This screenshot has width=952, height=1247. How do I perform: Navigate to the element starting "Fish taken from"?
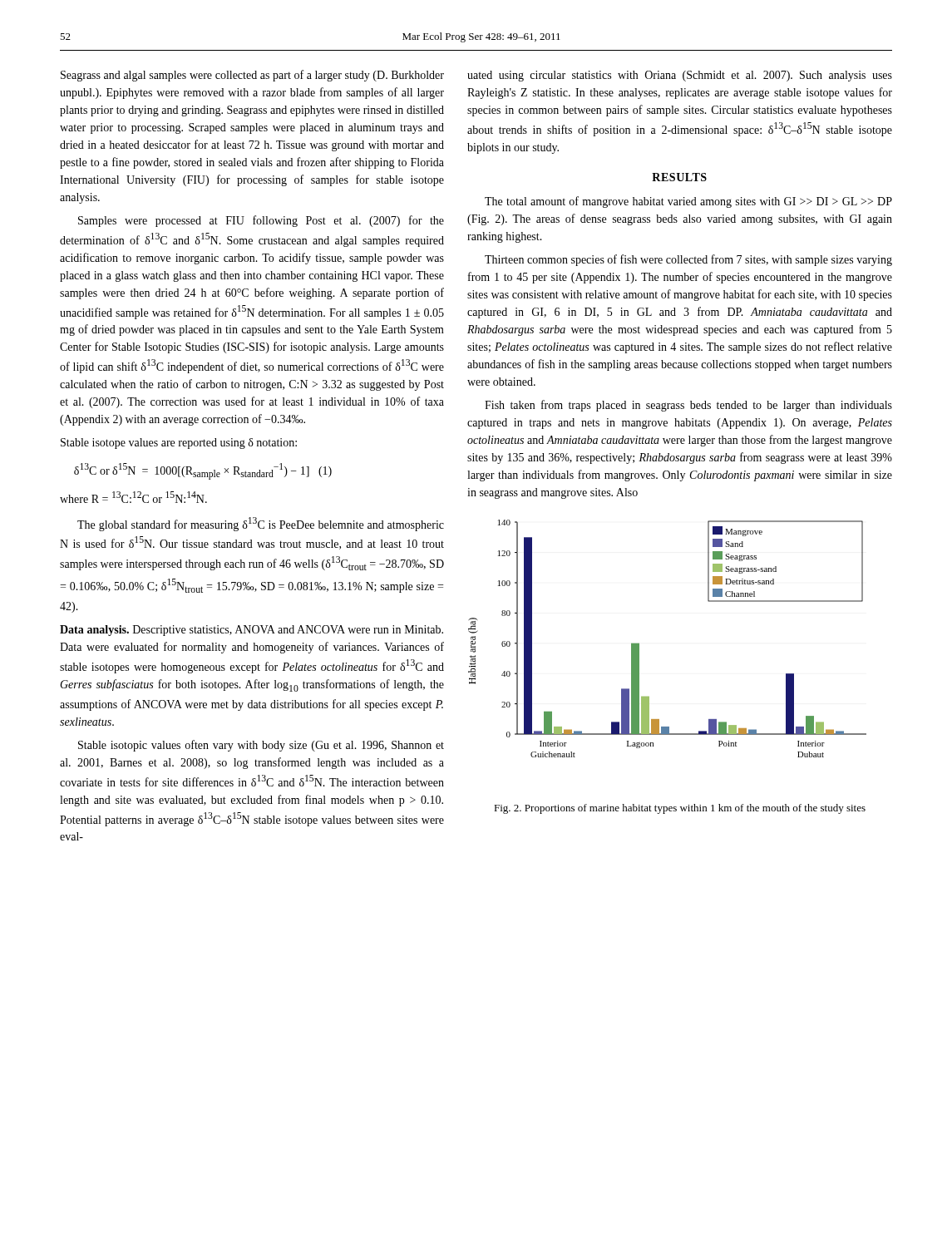tap(680, 449)
